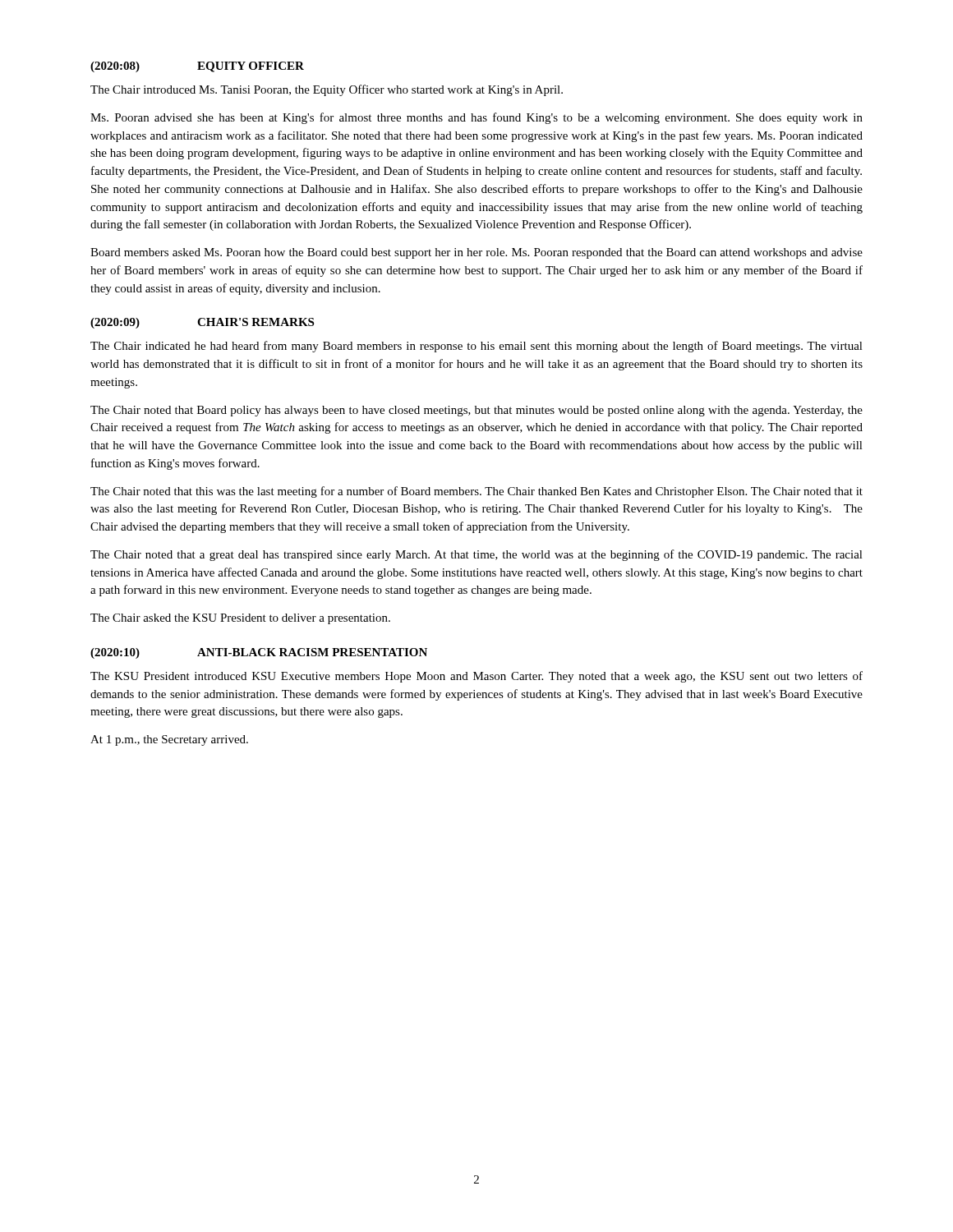953x1232 pixels.
Task: Find the text block with the text "Ms. Pooran advised she"
Action: pos(476,172)
